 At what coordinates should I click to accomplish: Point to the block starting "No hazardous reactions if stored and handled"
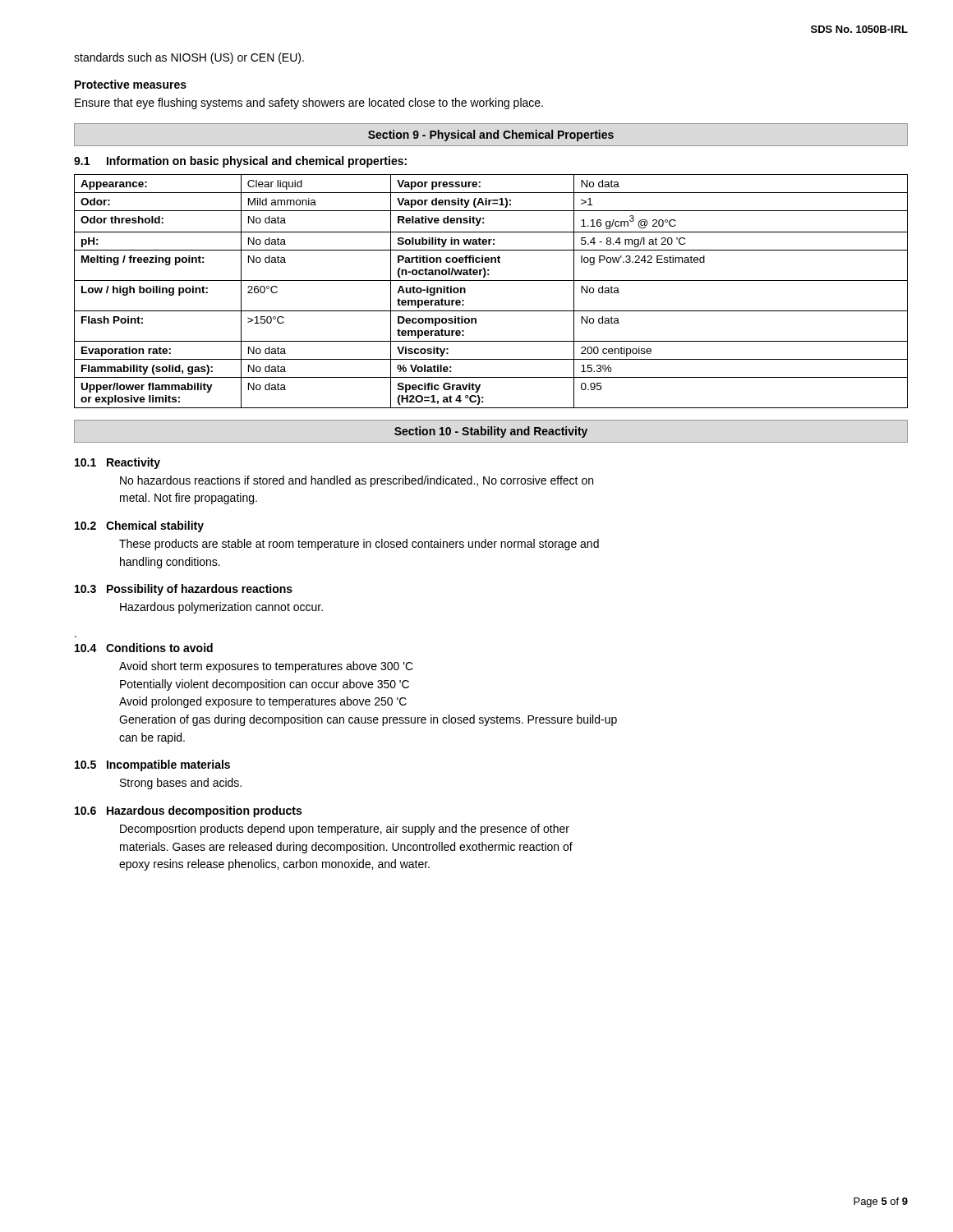pyautogui.click(x=357, y=489)
